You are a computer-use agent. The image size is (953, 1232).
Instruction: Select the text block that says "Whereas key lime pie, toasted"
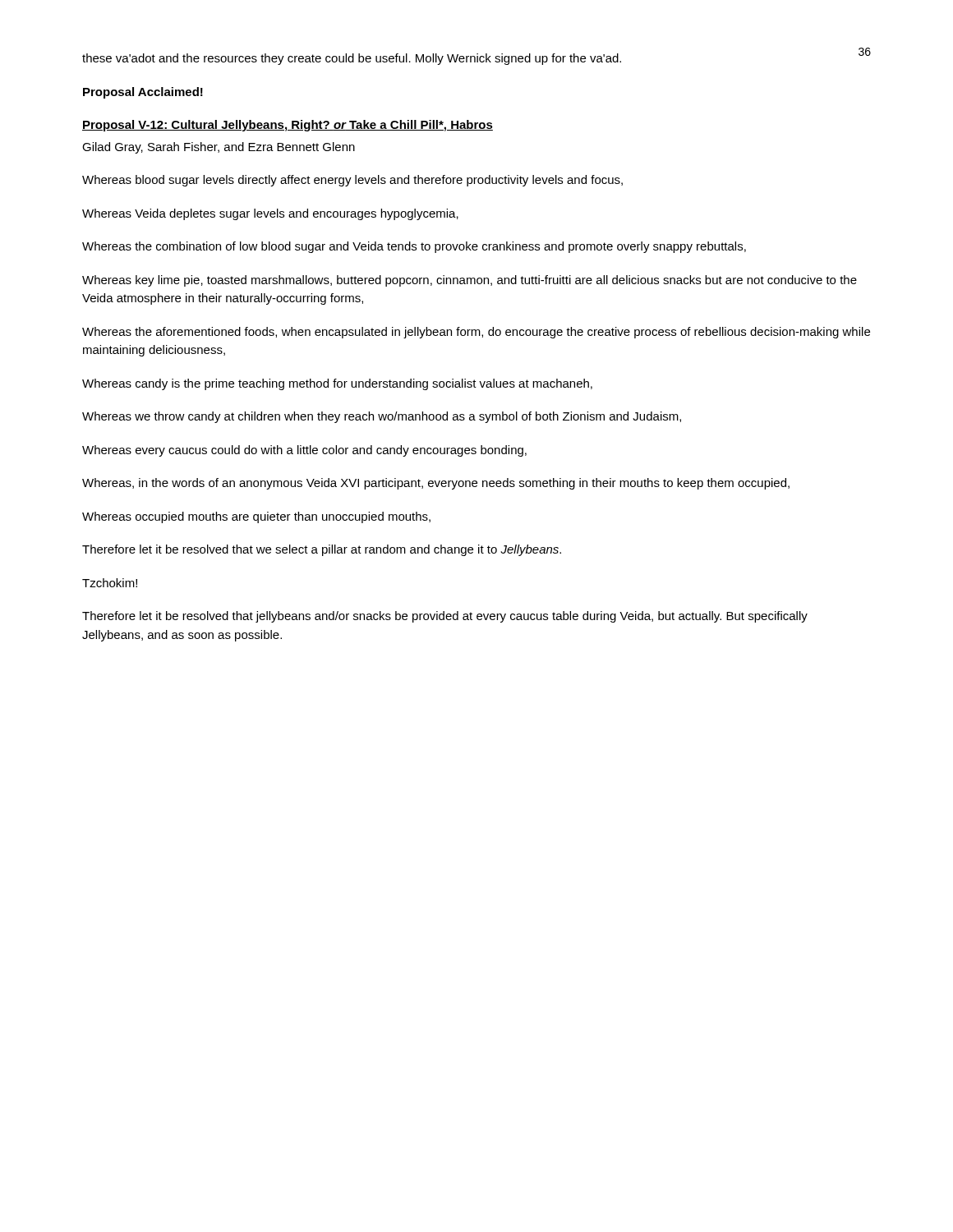coord(469,288)
